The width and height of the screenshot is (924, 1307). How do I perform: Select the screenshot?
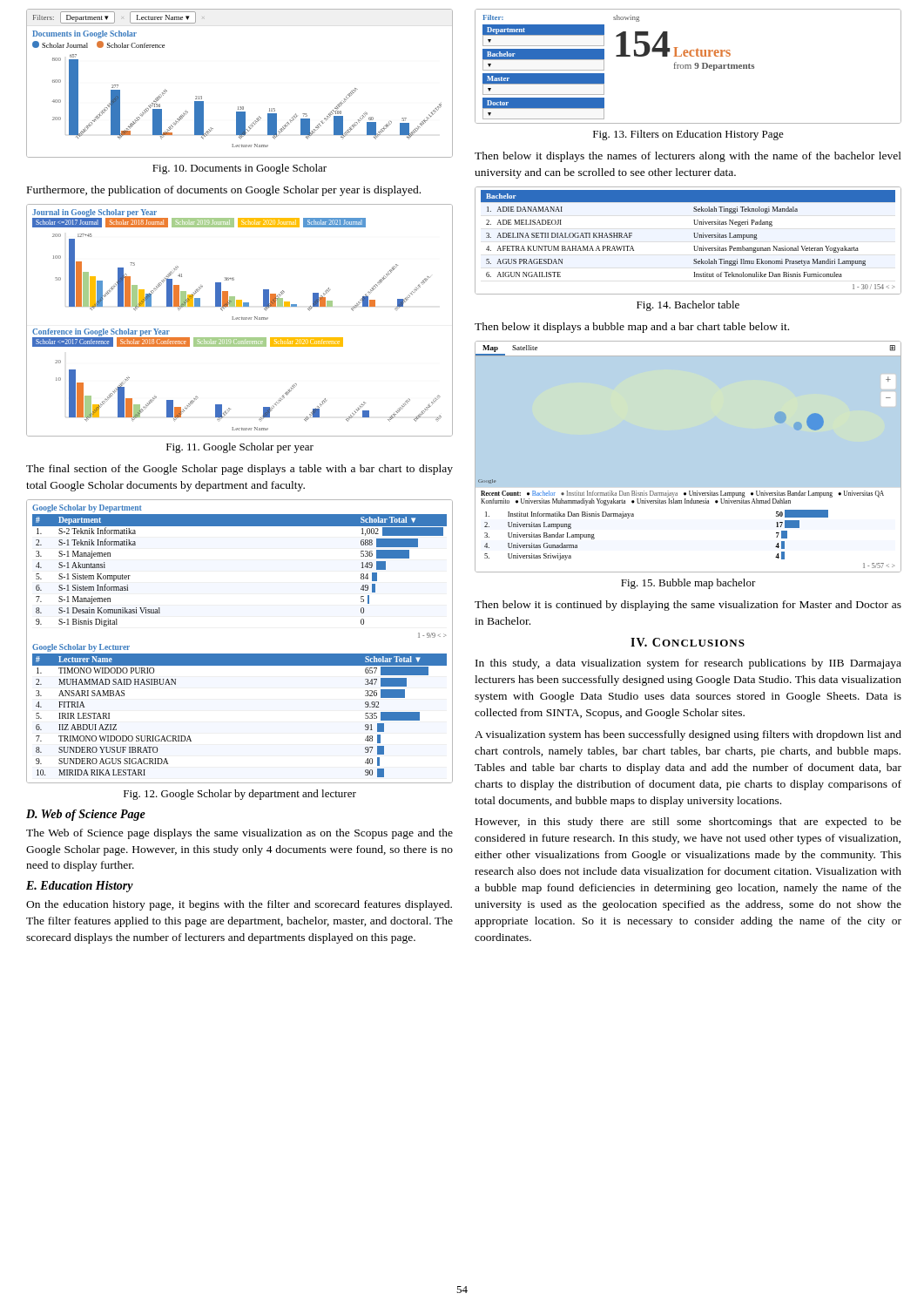tap(688, 66)
